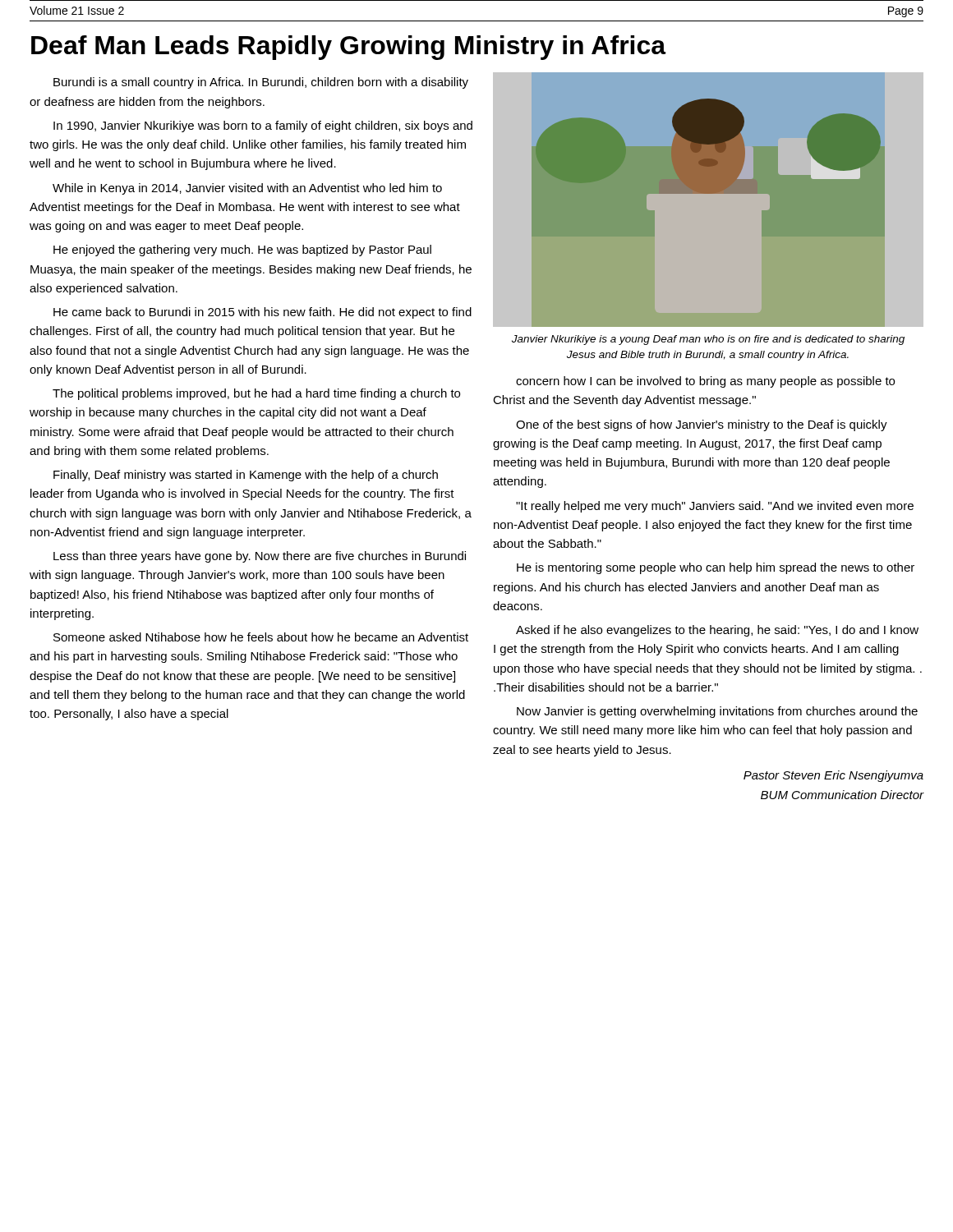Find the title

click(x=476, y=45)
